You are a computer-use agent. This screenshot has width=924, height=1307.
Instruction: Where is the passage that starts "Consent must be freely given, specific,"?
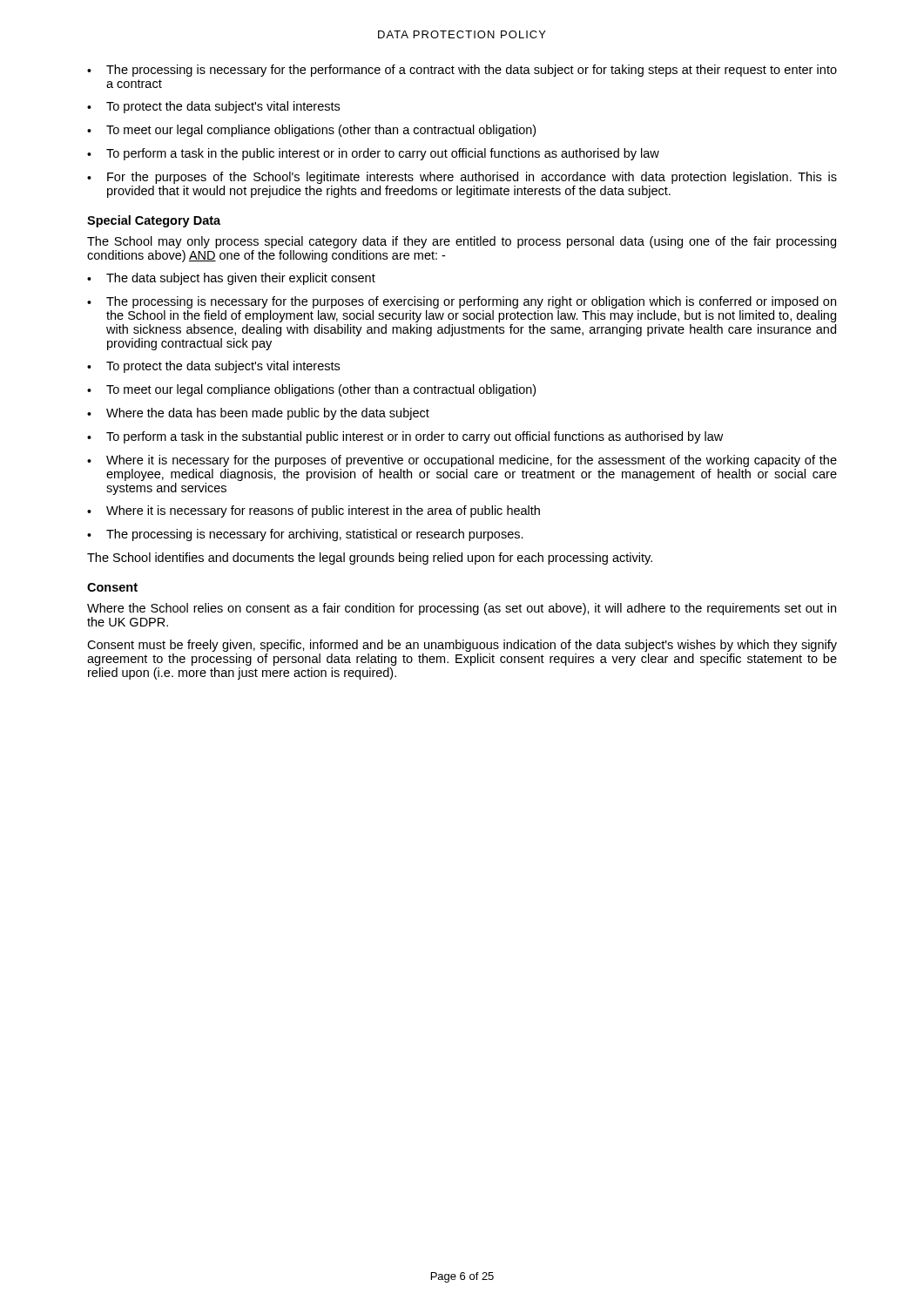tap(462, 659)
